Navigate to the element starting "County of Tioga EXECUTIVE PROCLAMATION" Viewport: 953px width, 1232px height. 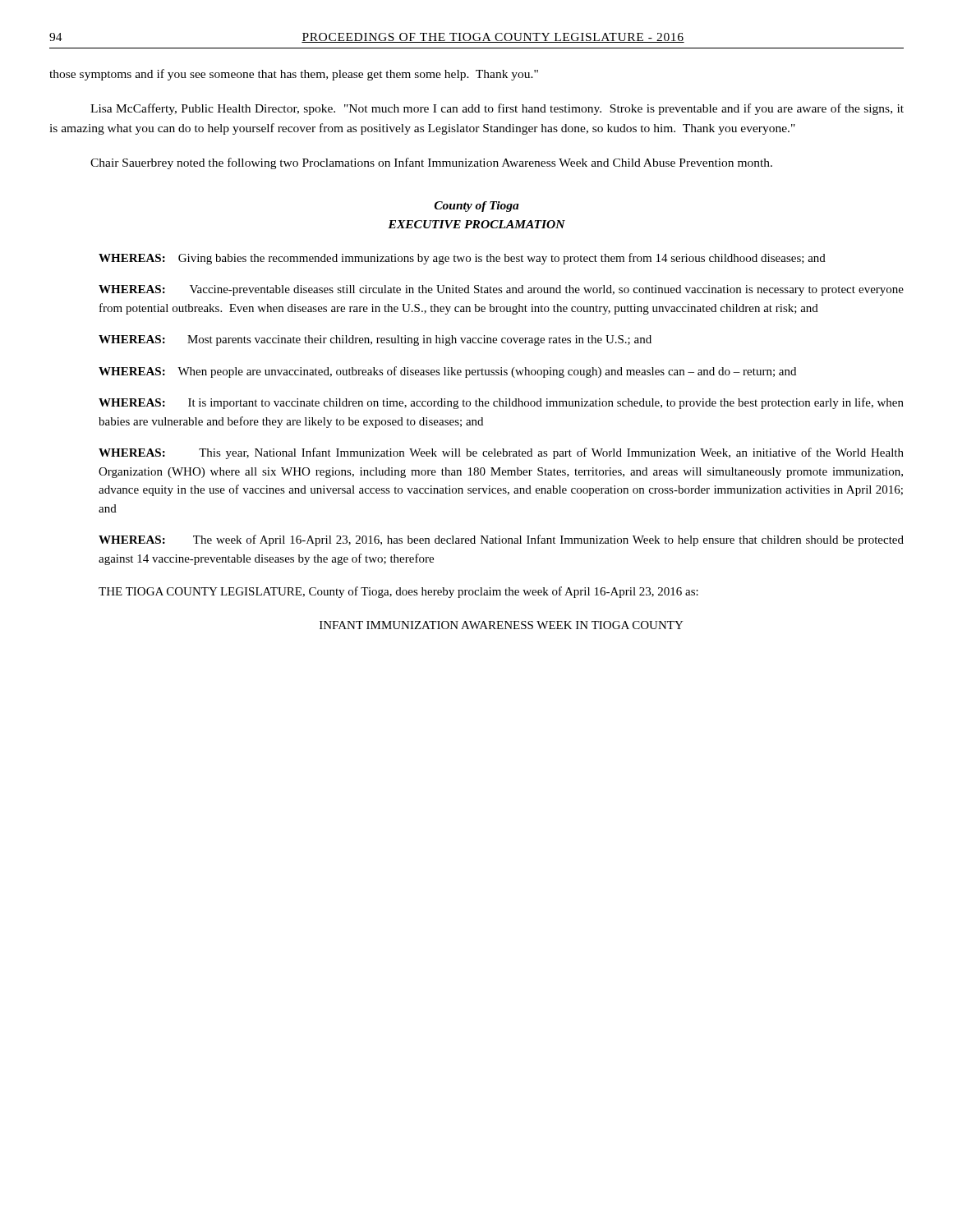tap(476, 214)
